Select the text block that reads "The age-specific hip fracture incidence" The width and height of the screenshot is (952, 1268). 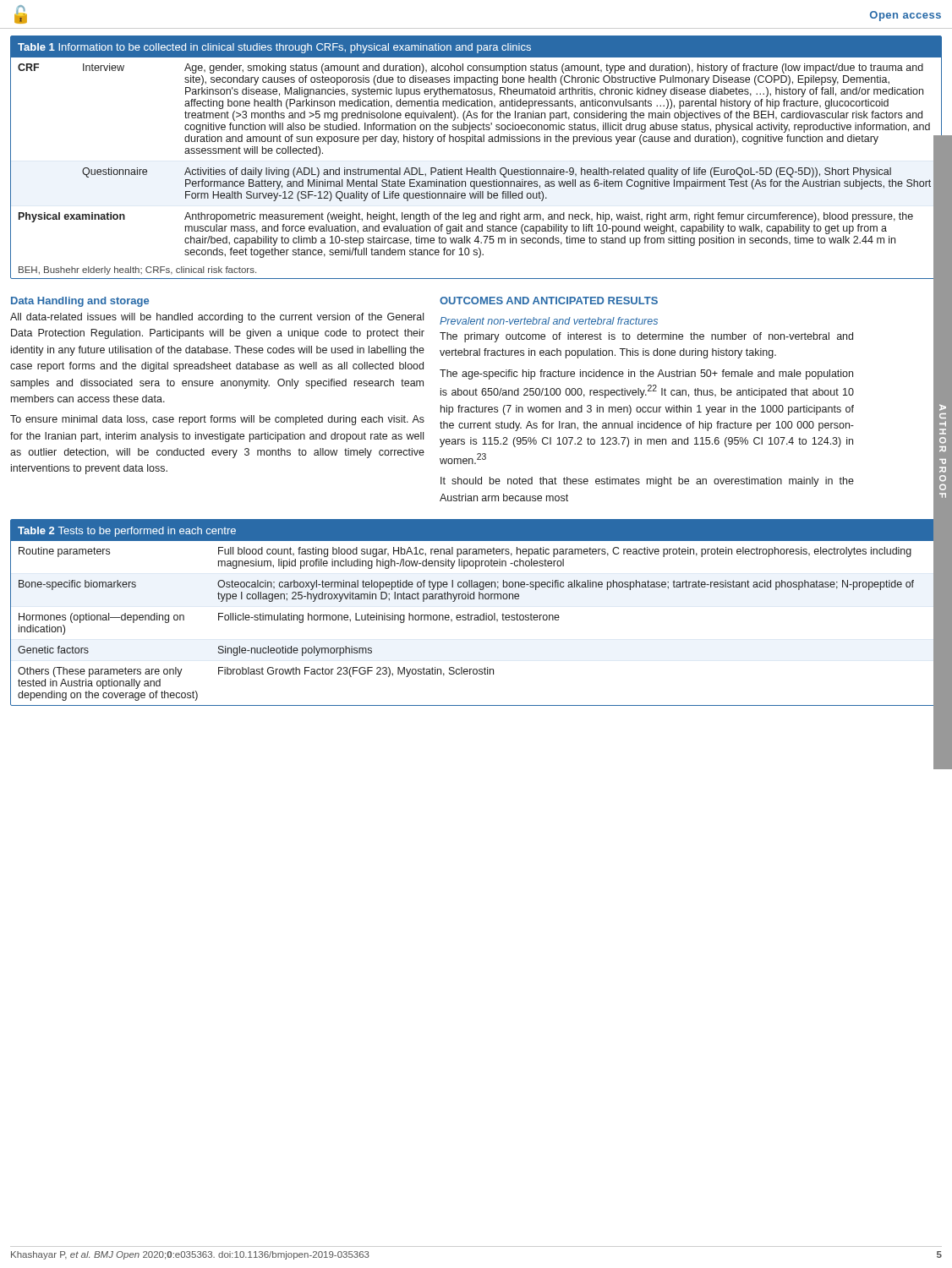click(x=647, y=417)
